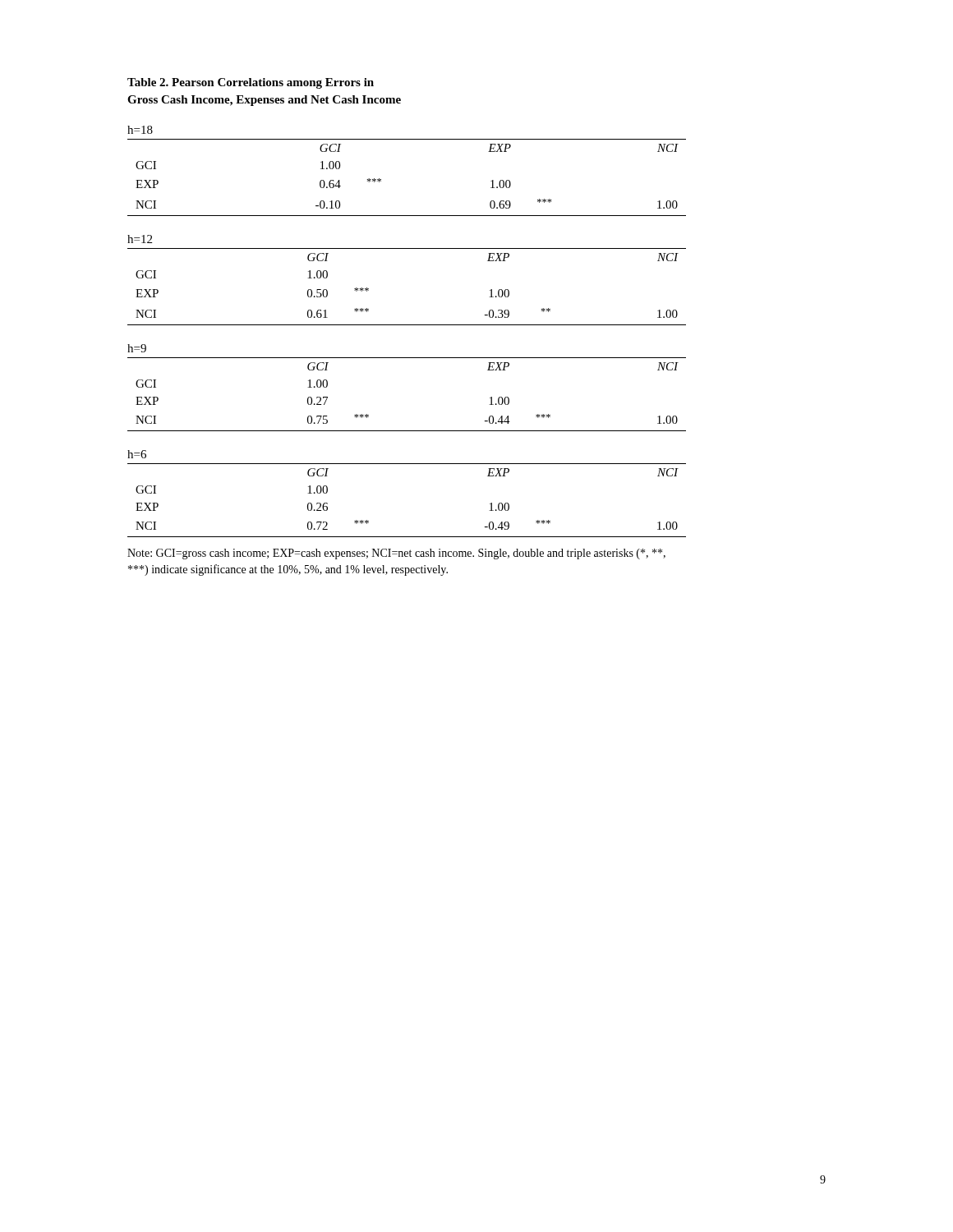Select the table that reads "***"
The image size is (953, 1232).
click(x=407, y=330)
